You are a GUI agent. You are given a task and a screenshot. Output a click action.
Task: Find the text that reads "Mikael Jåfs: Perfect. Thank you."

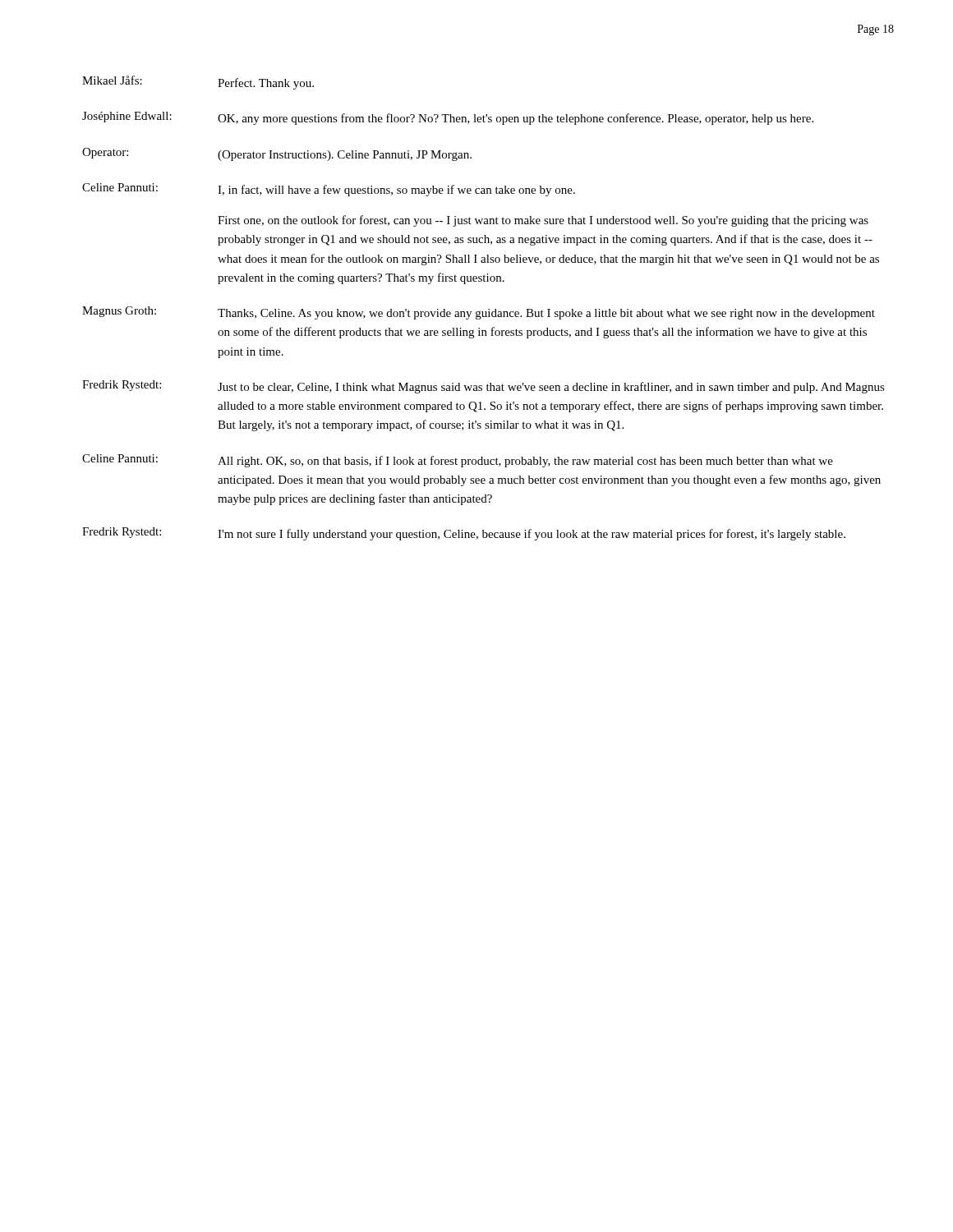[x=115, y=83]
